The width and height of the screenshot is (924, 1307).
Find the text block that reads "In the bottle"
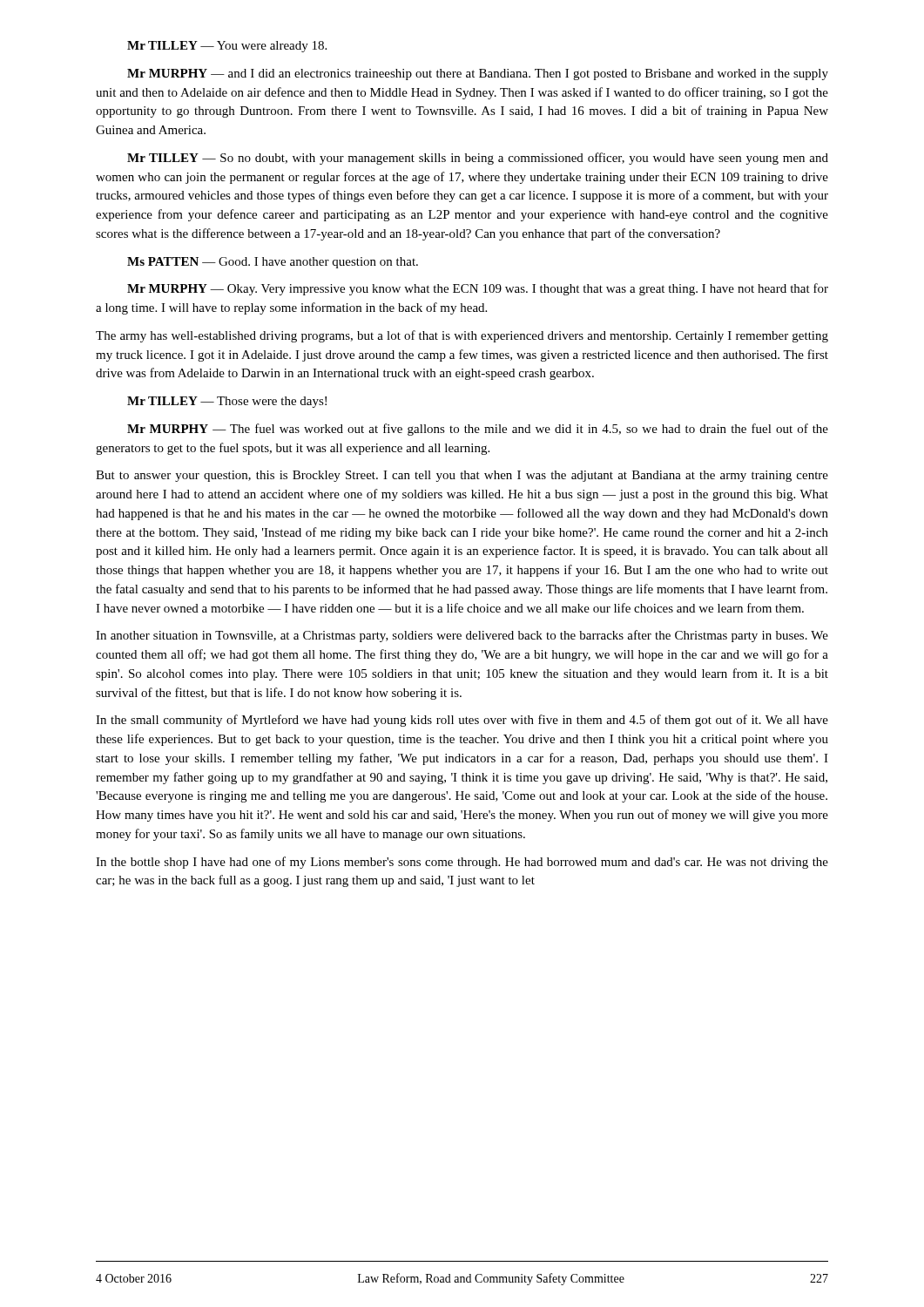click(462, 871)
